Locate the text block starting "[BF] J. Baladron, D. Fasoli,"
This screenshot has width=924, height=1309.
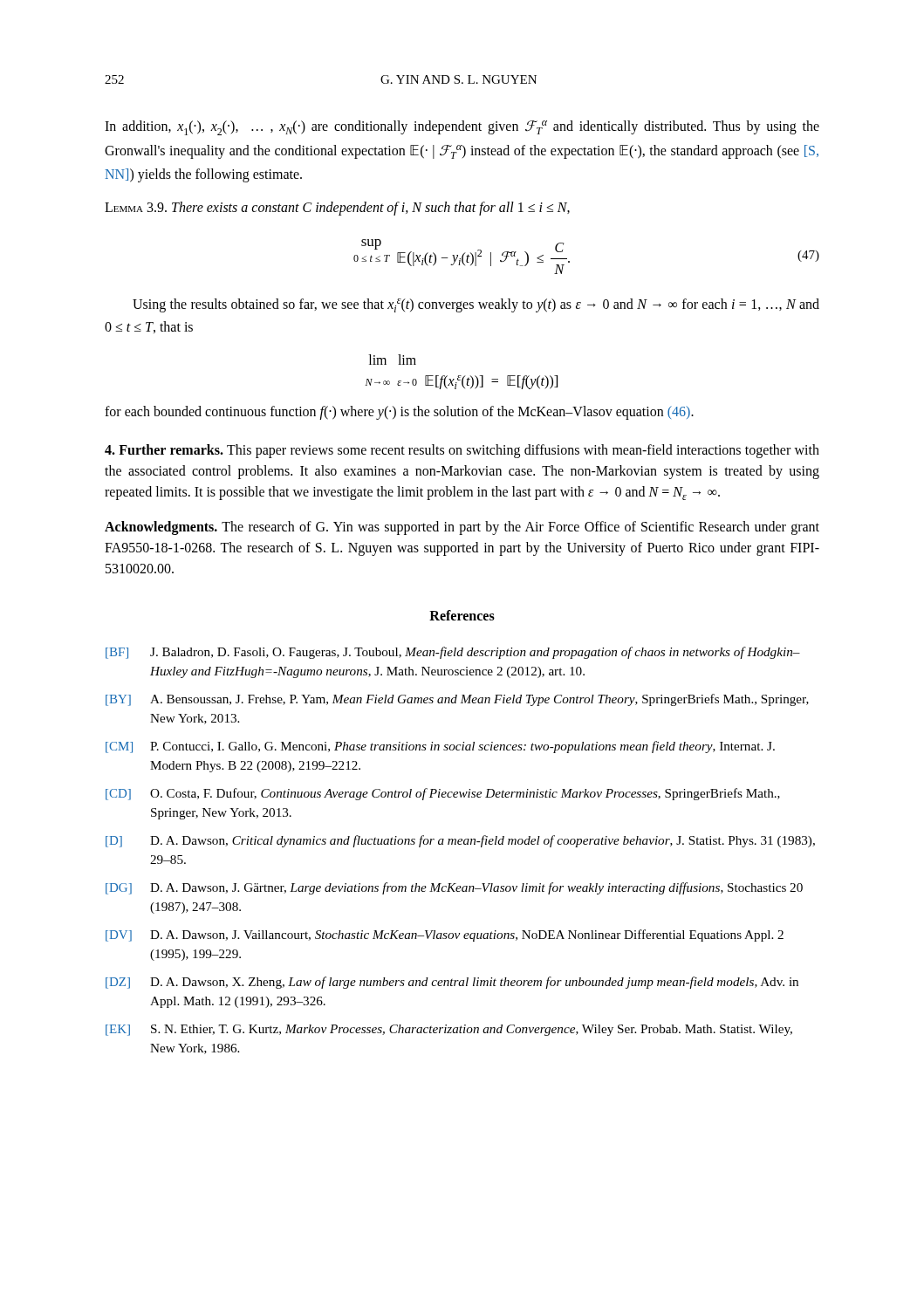pos(462,661)
